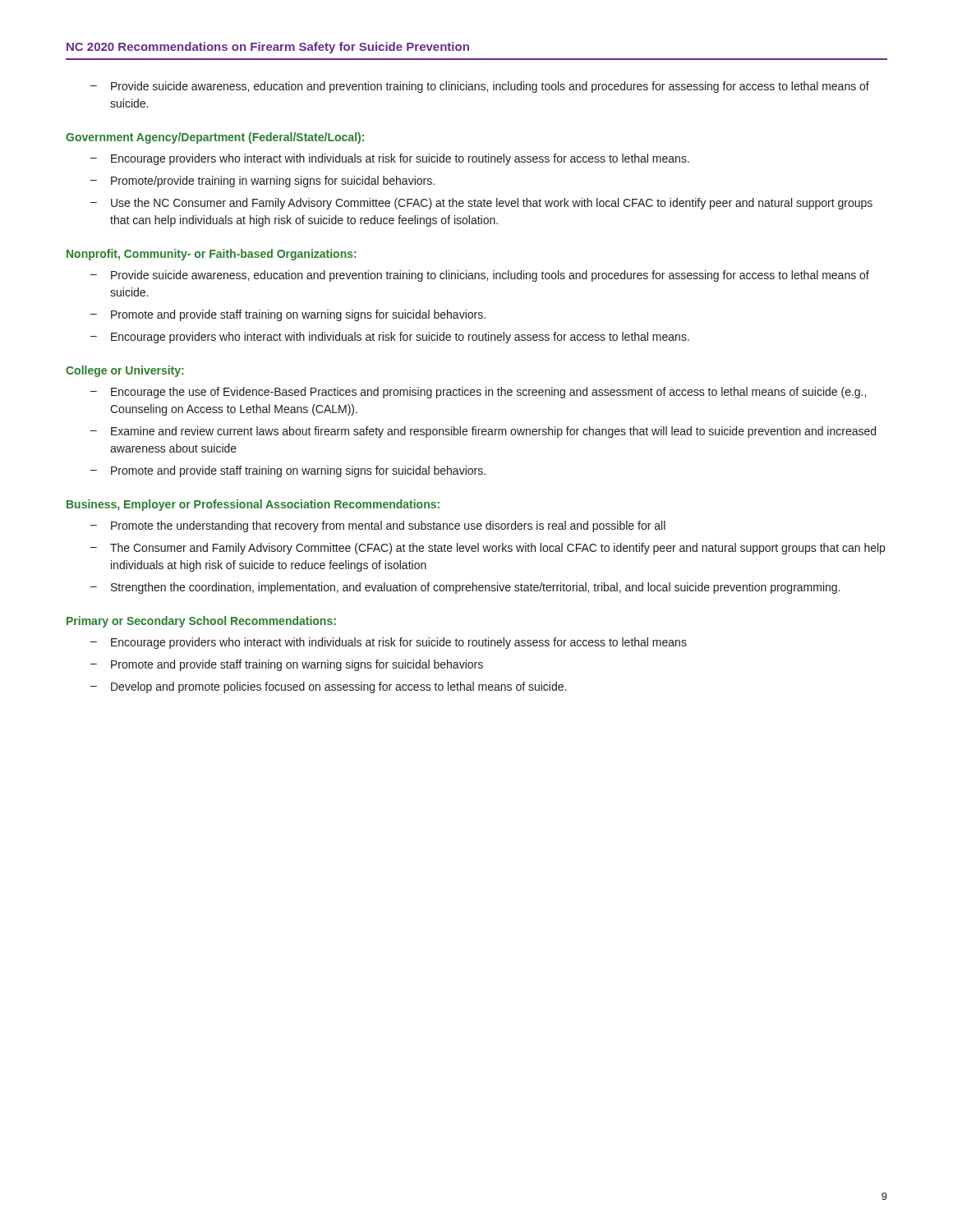Find the text block starting "– Promote the understanding that recovery from mental"
953x1232 pixels.
(489, 526)
